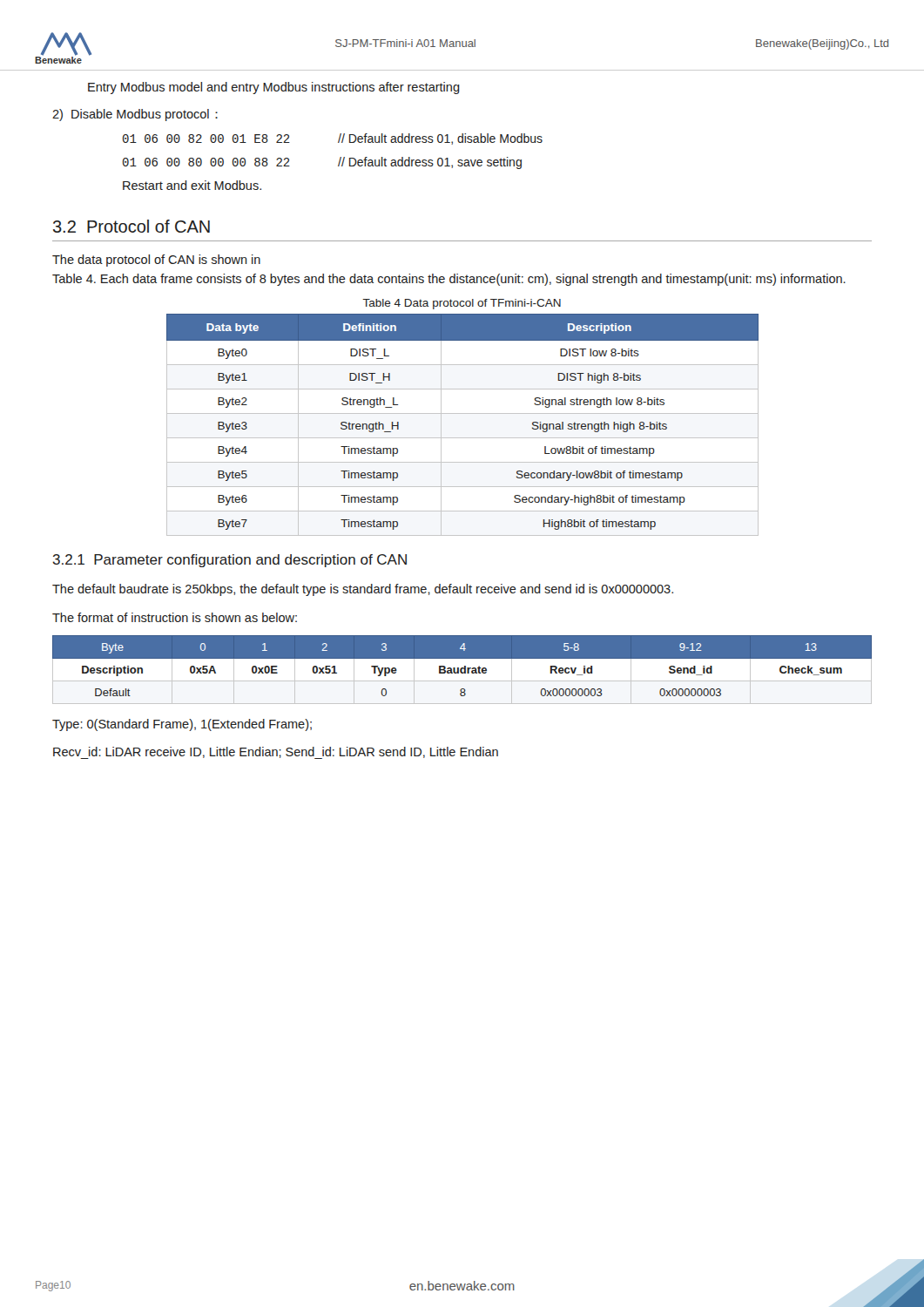
Task: Find the block on this page that starts "Recv_id: LiDAR receive ID, Little Endian;"
Action: click(275, 752)
